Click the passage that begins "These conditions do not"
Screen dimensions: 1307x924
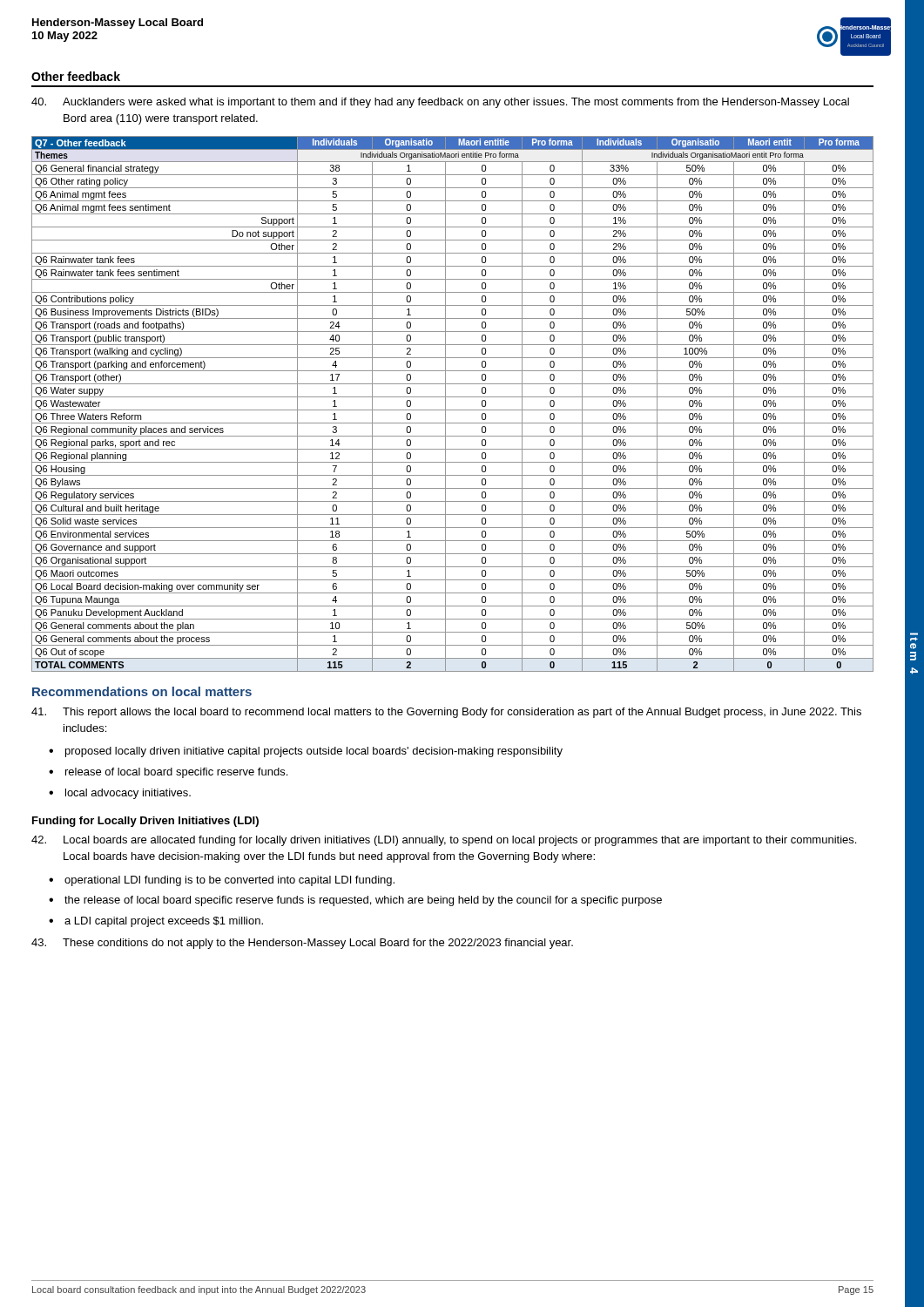coord(303,943)
